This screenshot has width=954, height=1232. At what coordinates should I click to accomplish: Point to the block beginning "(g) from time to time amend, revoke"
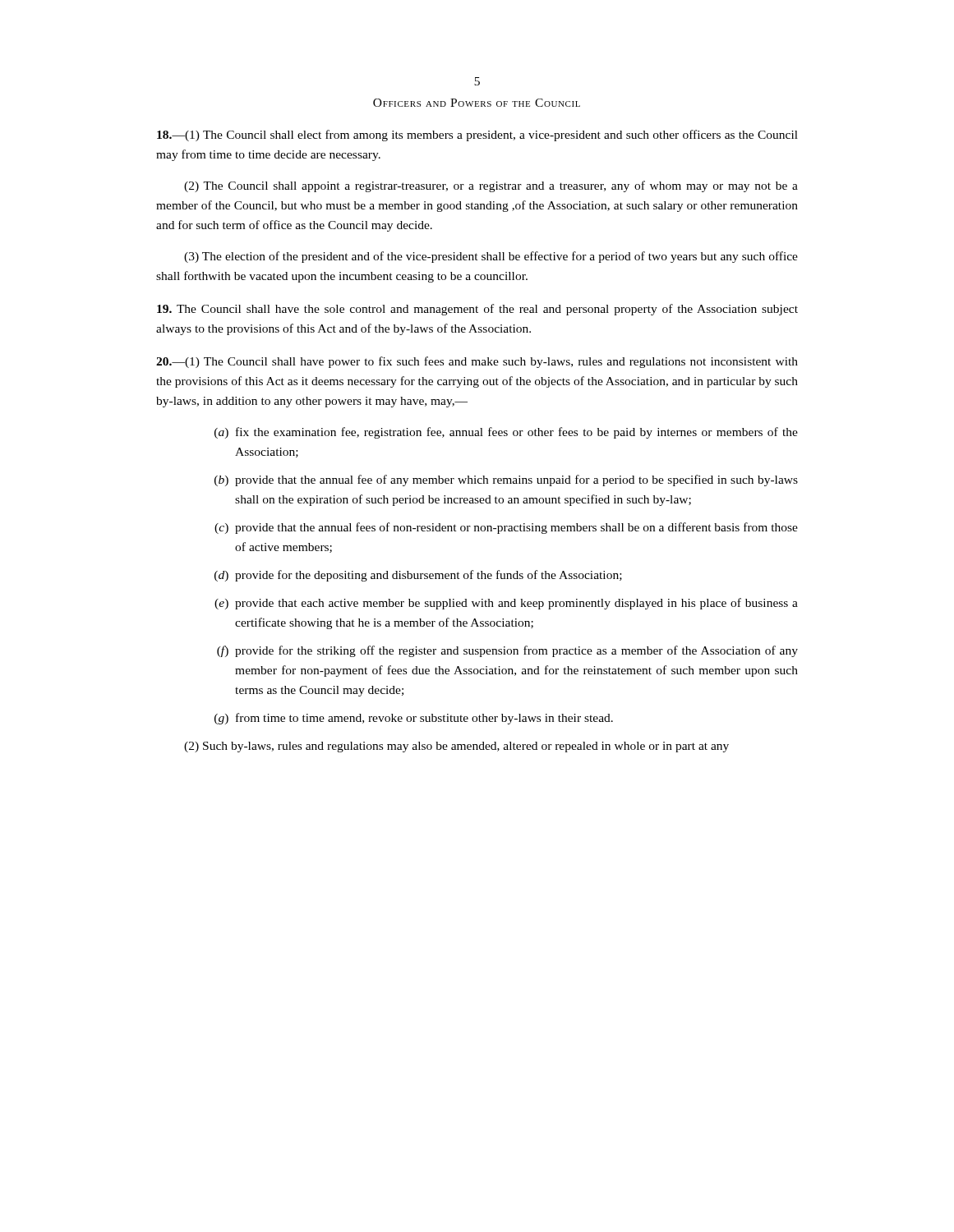493,718
